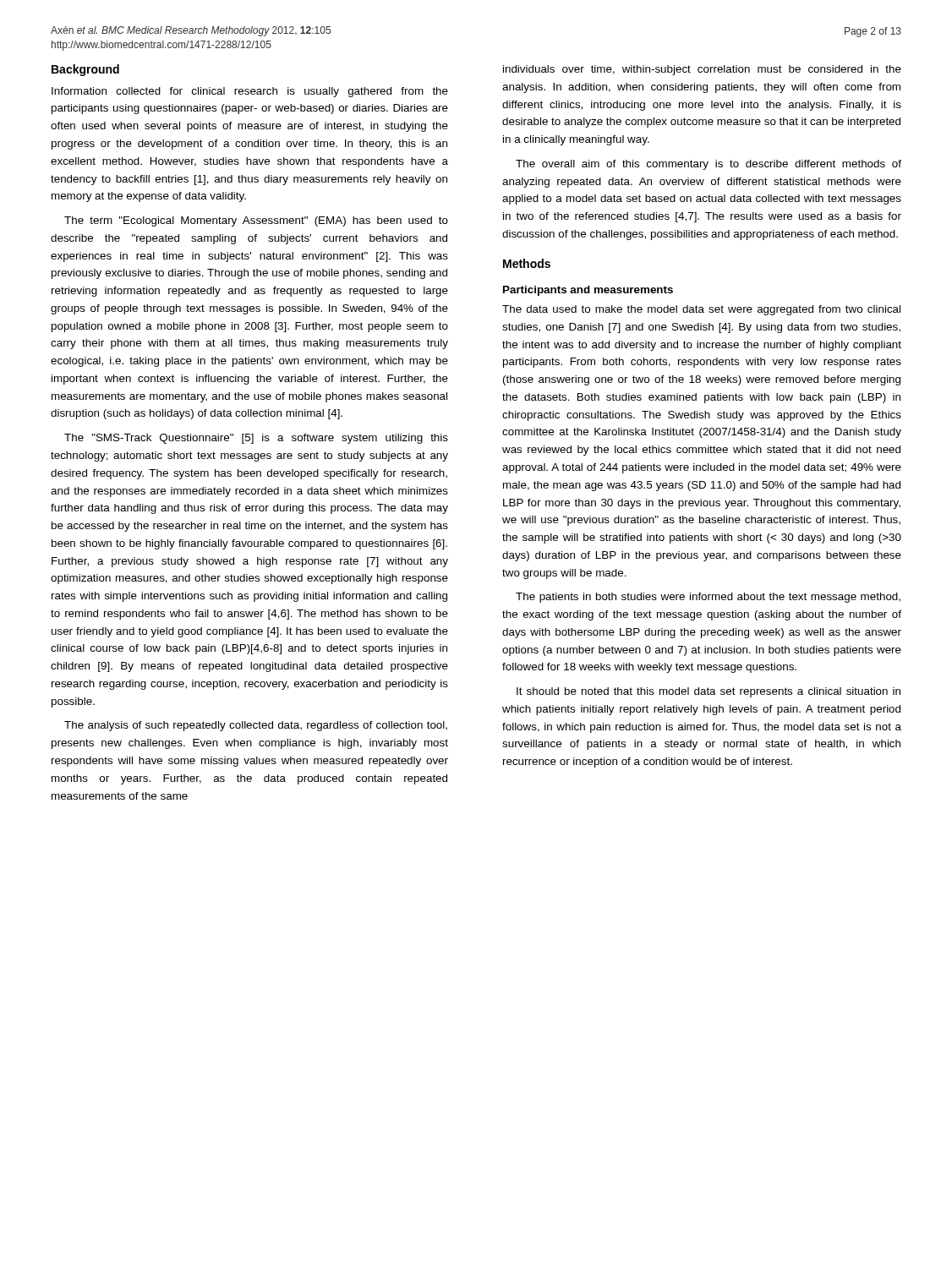952x1268 pixels.
Task: Find the text block with the text "individuals over time, within-subject correlation"
Action: pyautogui.click(x=702, y=152)
